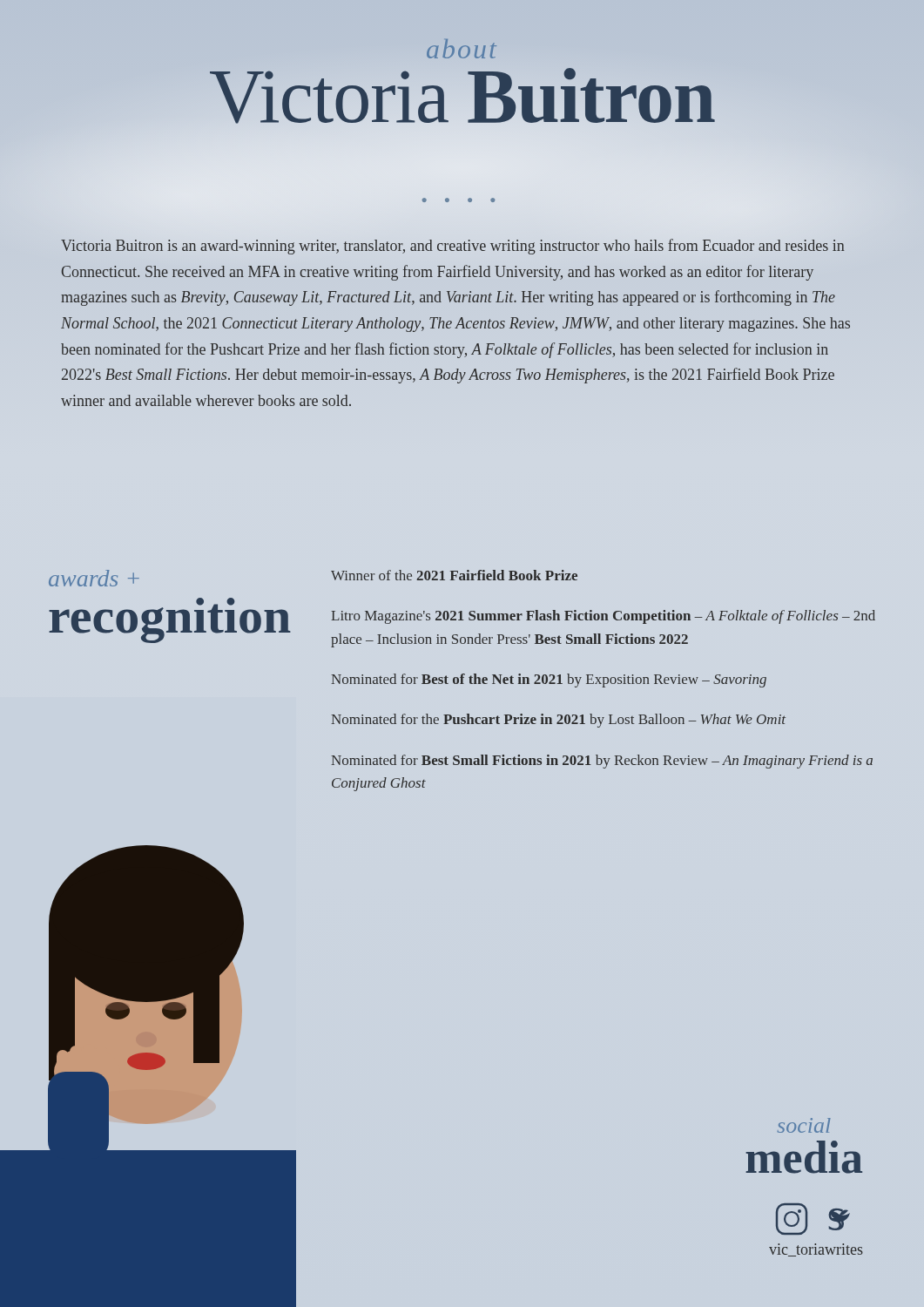Locate the text "social media"
The height and width of the screenshot is (1307, 924).
[804, 1147]
